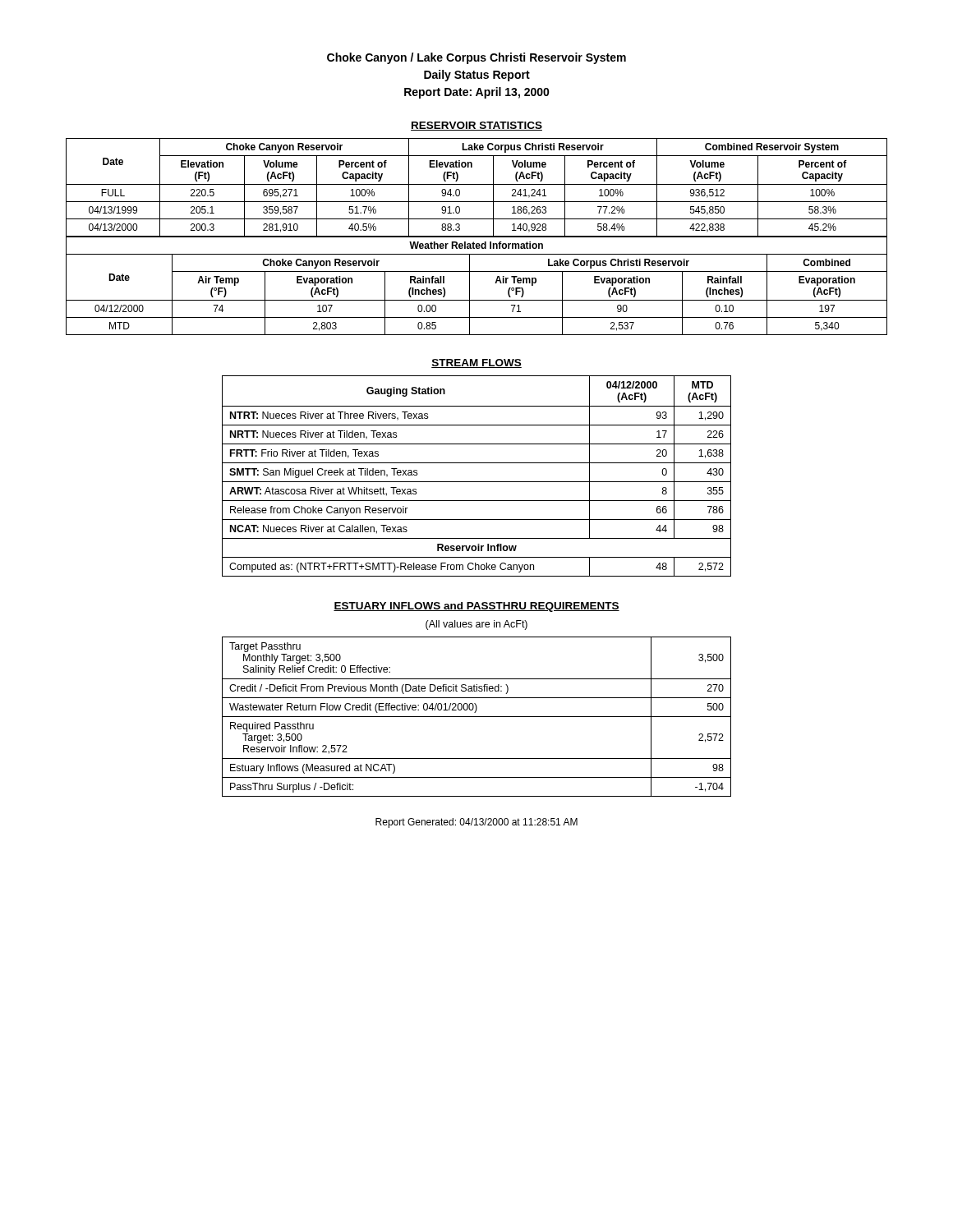
Task: Click where it says "STREAM FLOWS"
Action: tap(476, 363)
